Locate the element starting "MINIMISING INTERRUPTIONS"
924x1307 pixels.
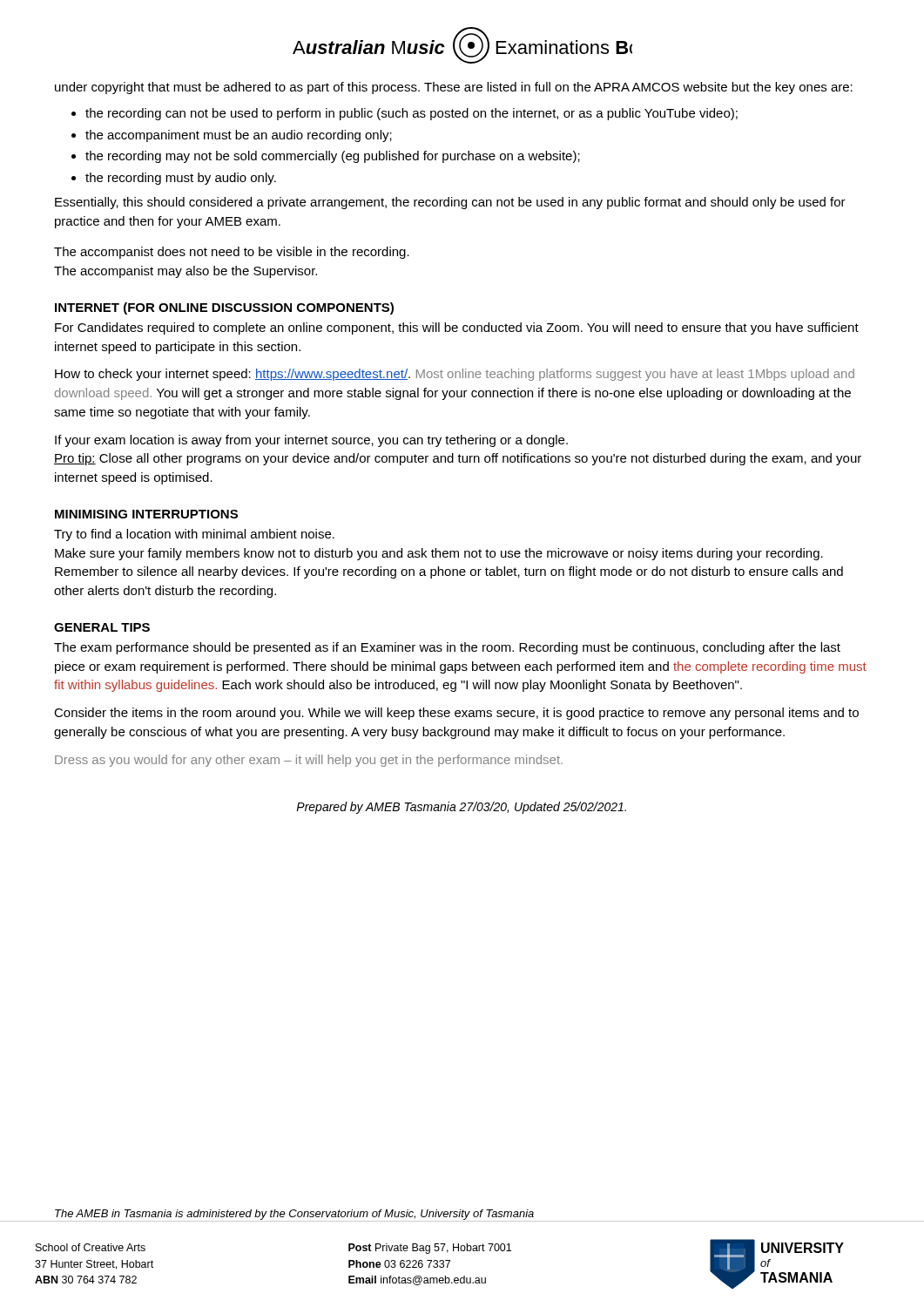[x=146, y=513]
